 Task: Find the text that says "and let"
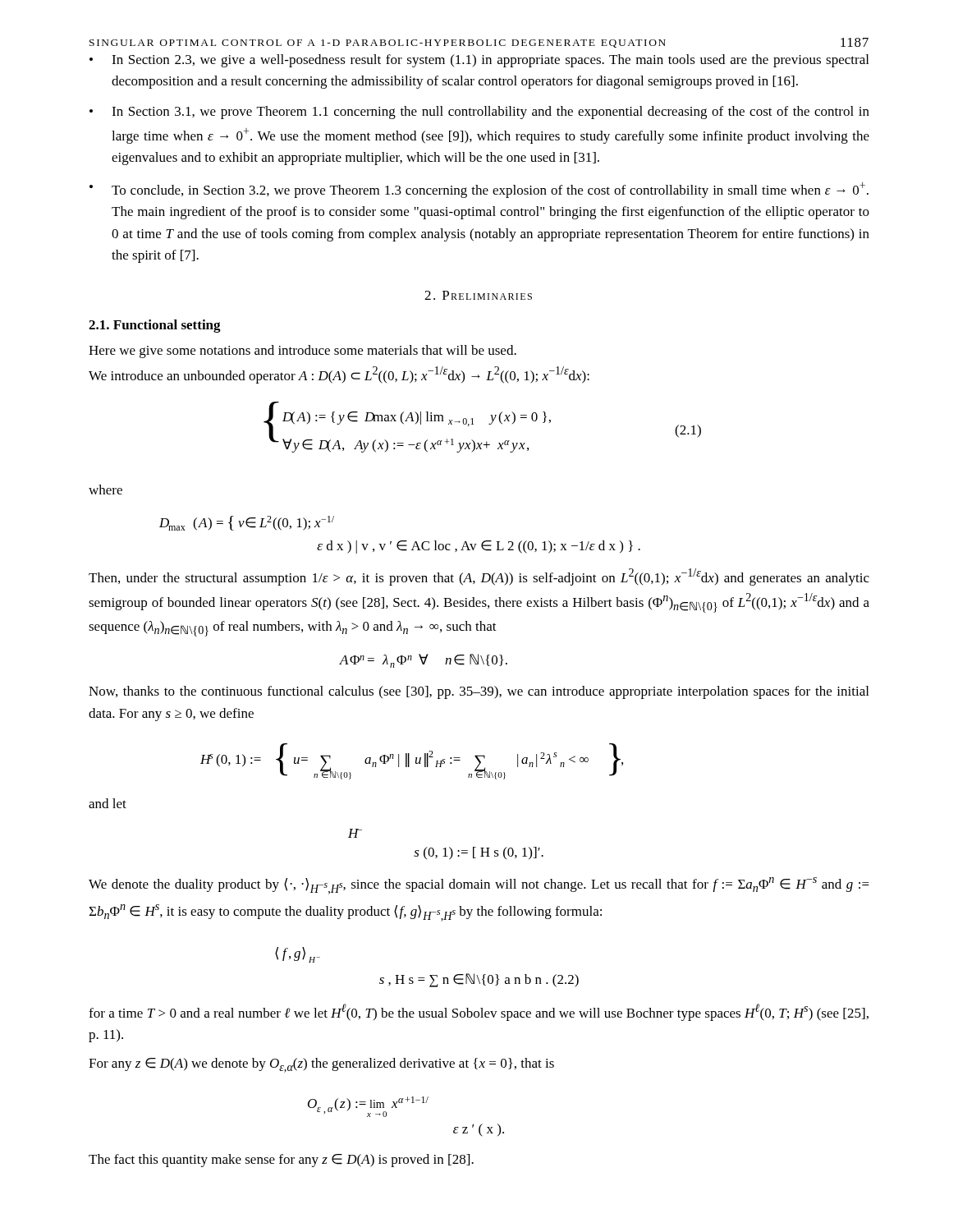107,804
